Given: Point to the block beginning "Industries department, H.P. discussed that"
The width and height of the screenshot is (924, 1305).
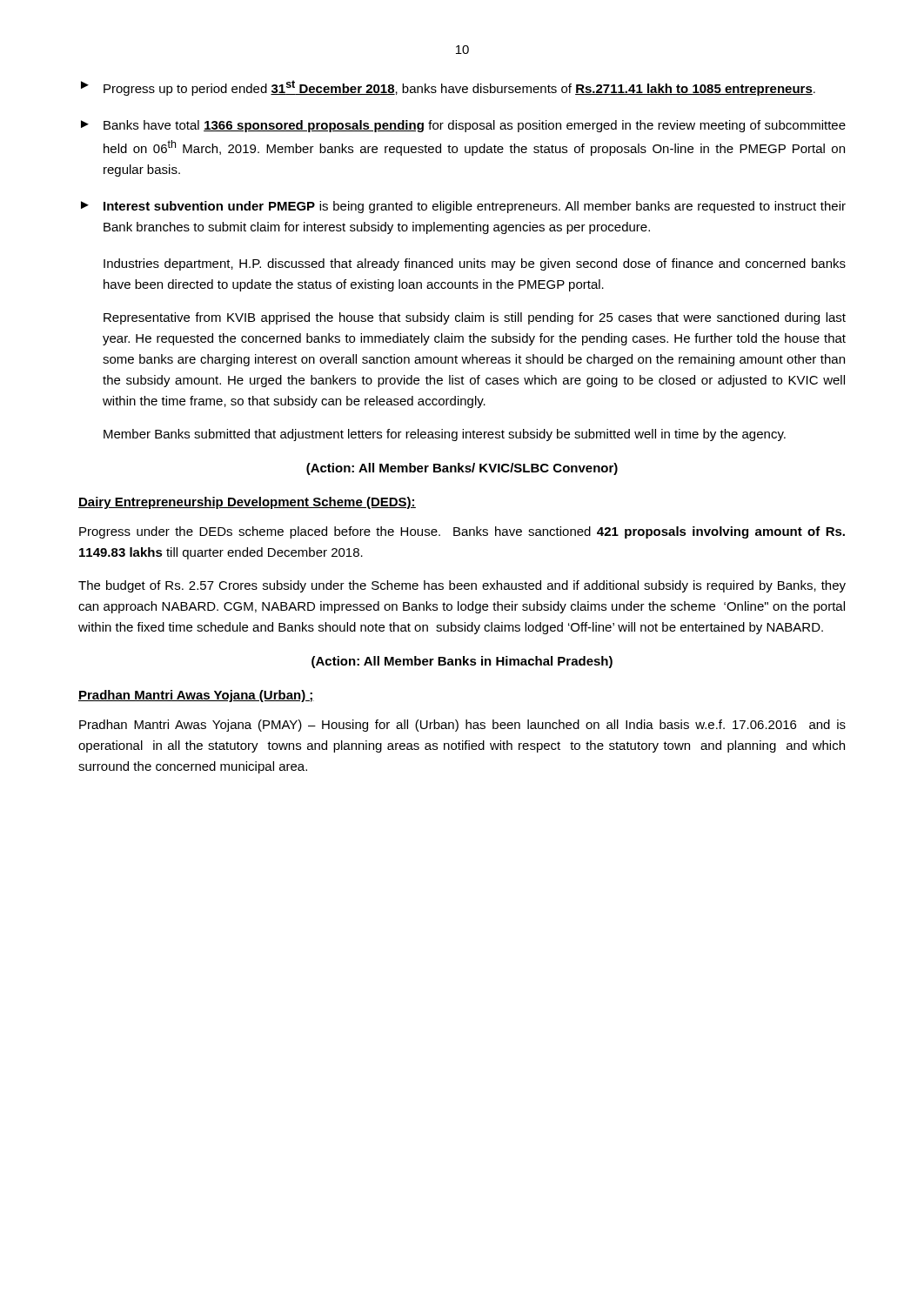Looking at the screenshot, I should click(x=474, y=274).
